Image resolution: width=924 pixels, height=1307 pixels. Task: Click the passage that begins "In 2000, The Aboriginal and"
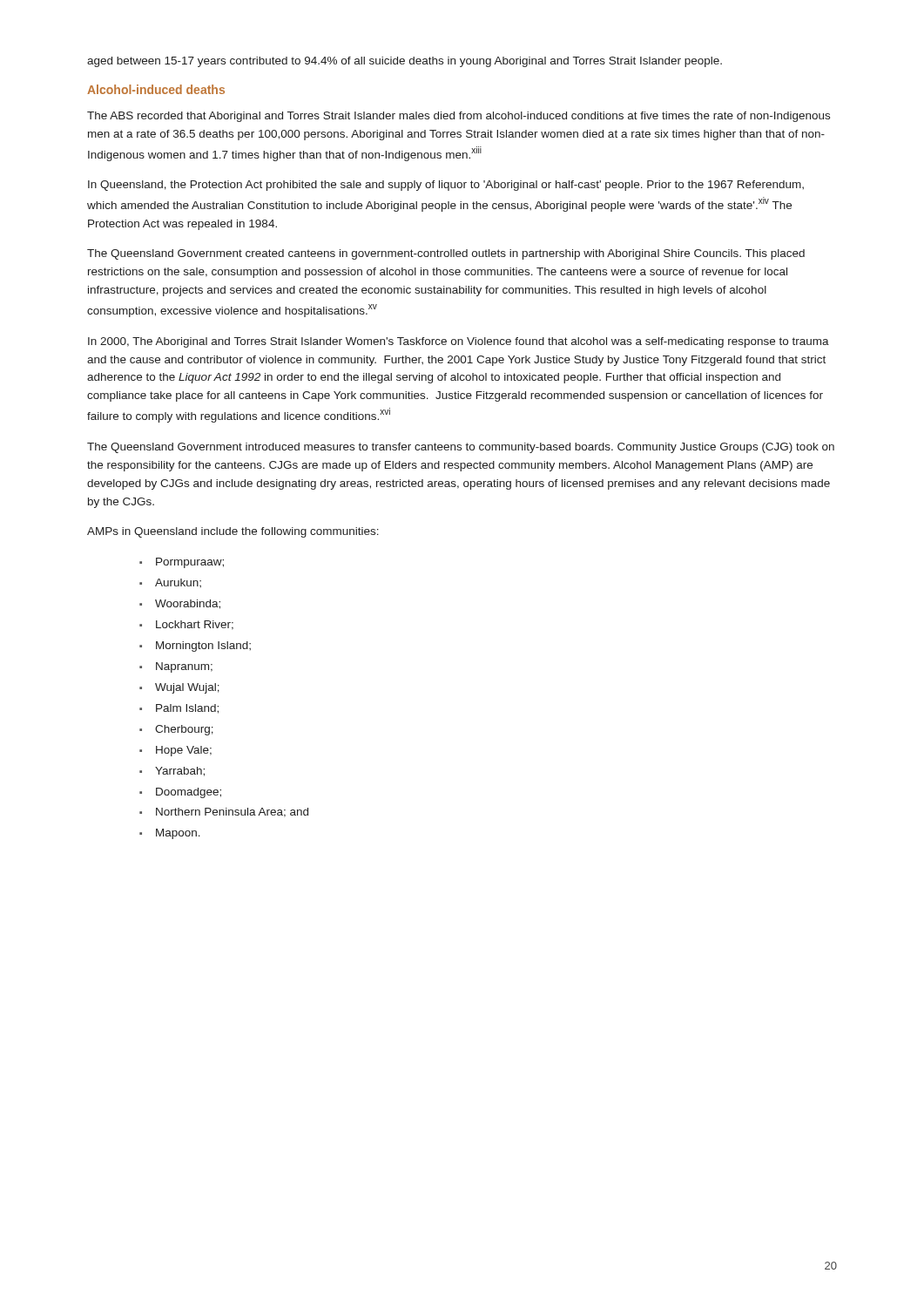tap(458, 378)
